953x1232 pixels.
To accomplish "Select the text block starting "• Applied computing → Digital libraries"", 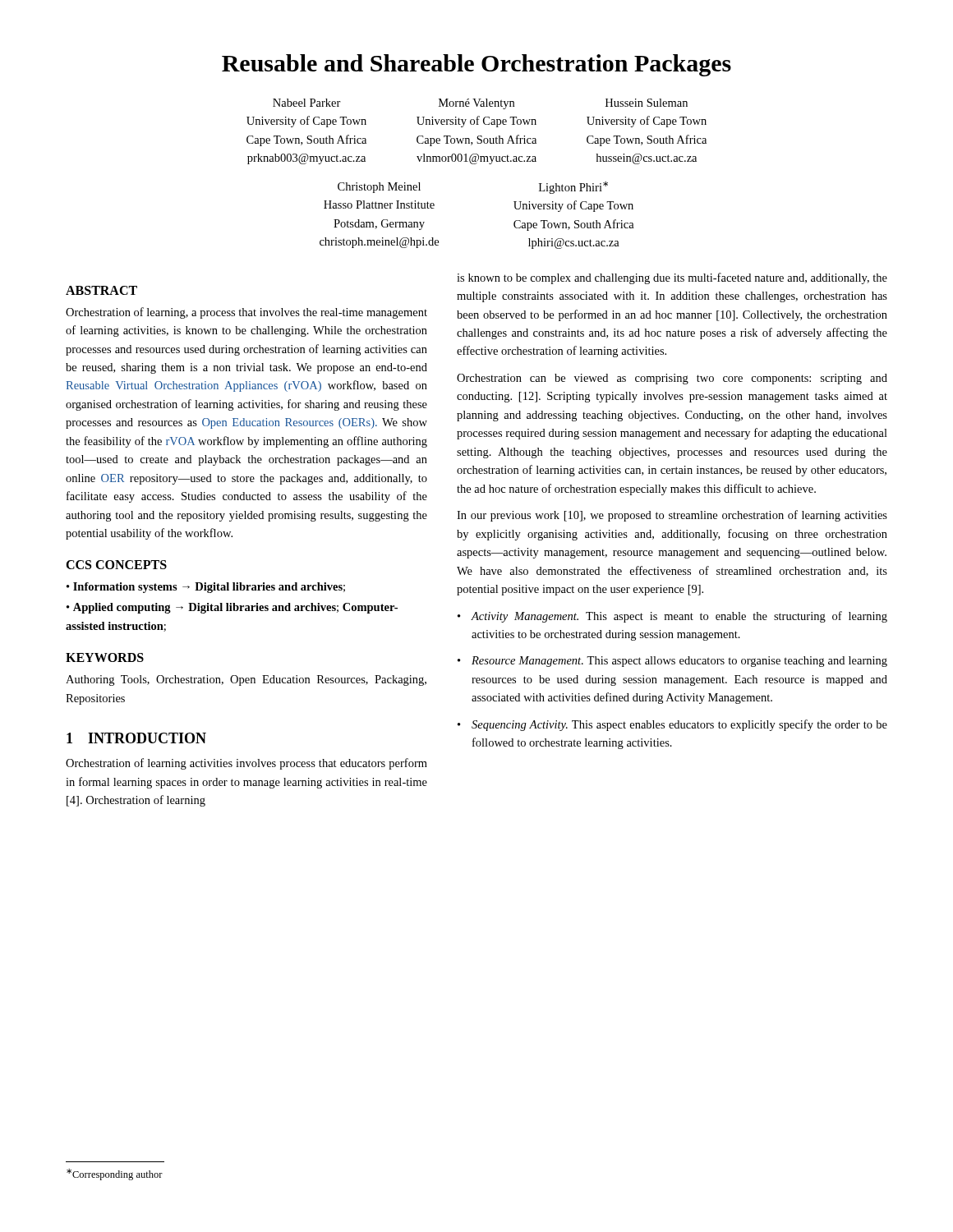I will tap(232, 616).
